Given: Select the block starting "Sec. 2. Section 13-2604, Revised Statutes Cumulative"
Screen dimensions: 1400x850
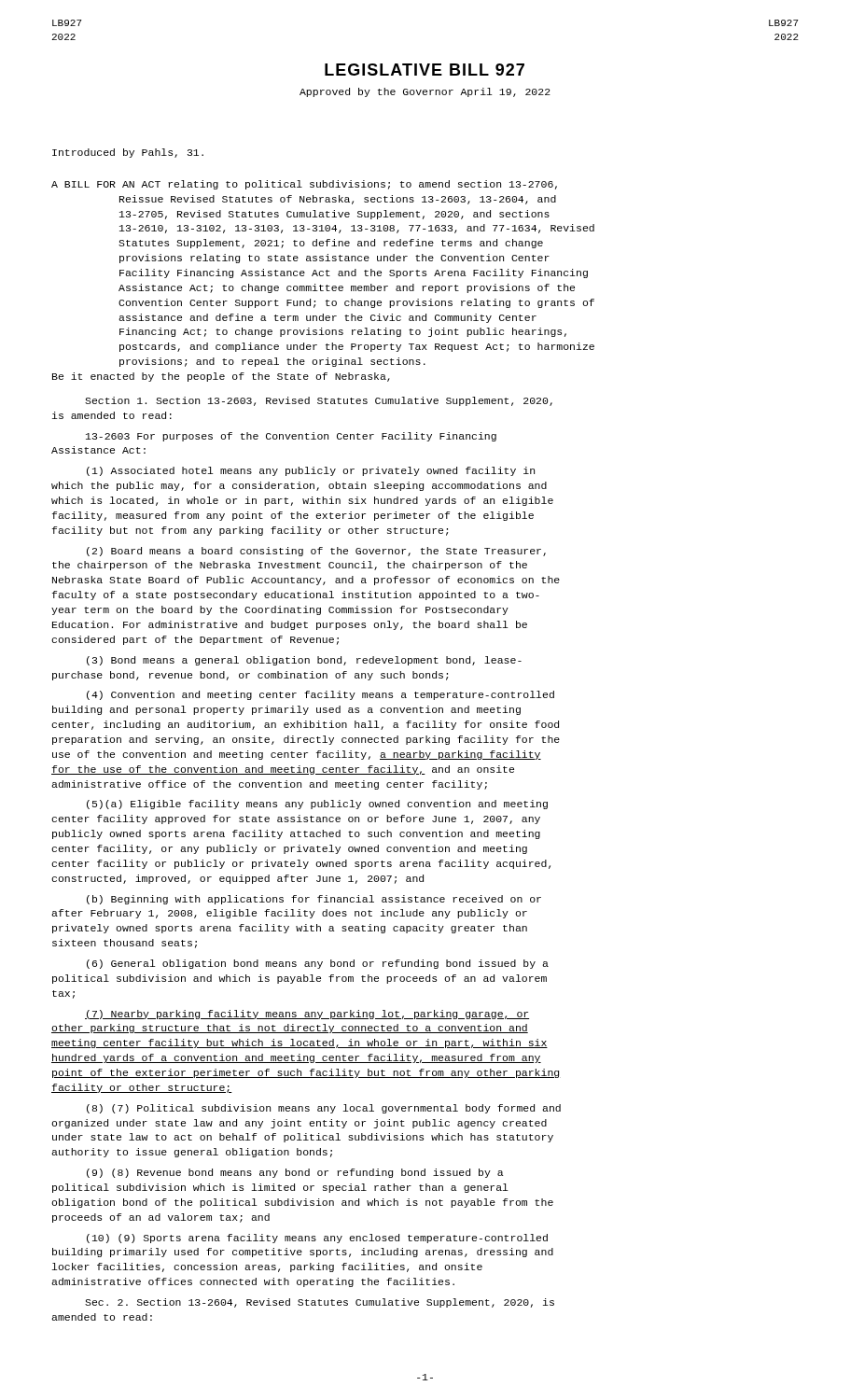Looking at the screenshot, I should pos(425,1310).
